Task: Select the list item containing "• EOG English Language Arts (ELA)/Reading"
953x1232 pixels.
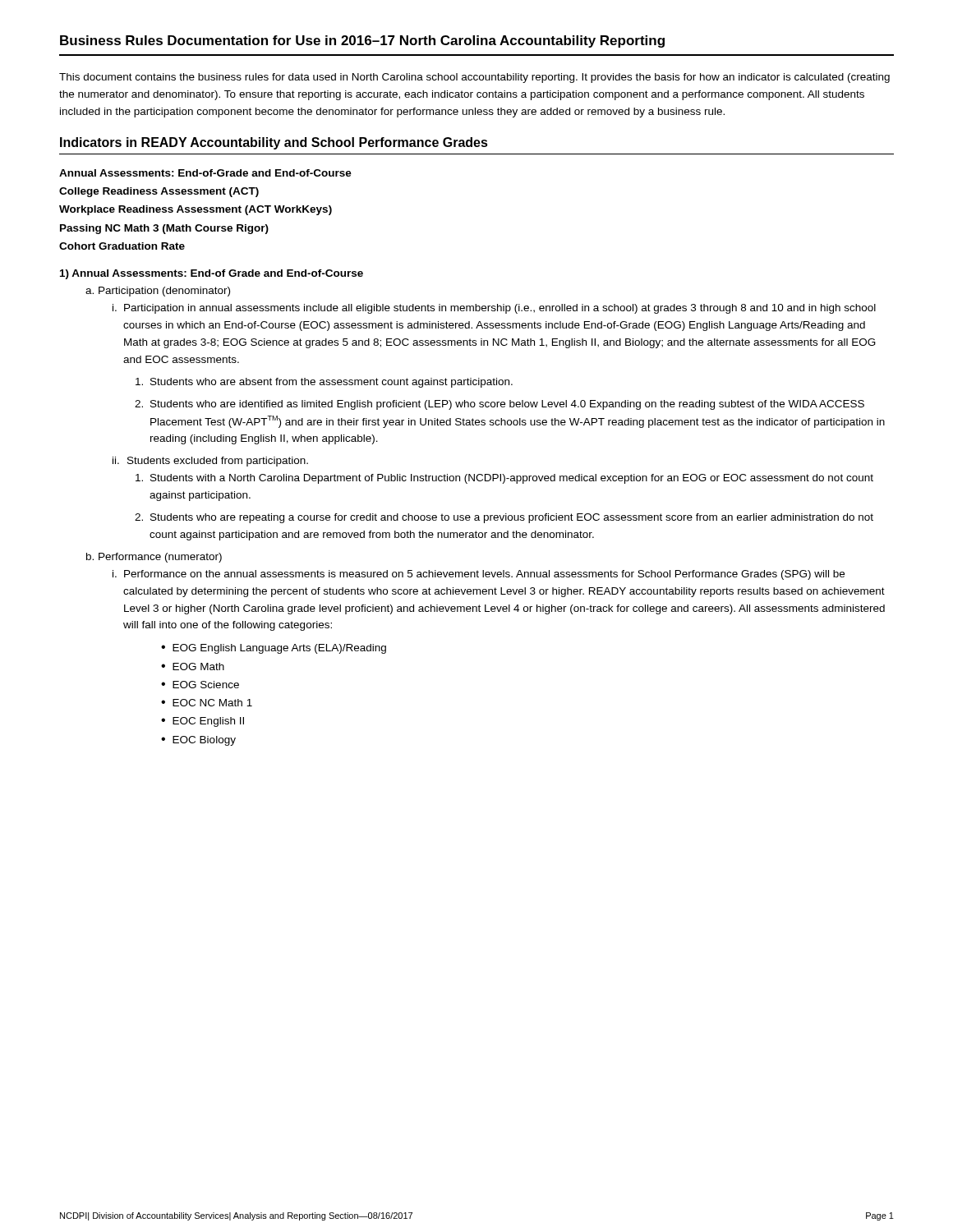Action: (274, 647)
